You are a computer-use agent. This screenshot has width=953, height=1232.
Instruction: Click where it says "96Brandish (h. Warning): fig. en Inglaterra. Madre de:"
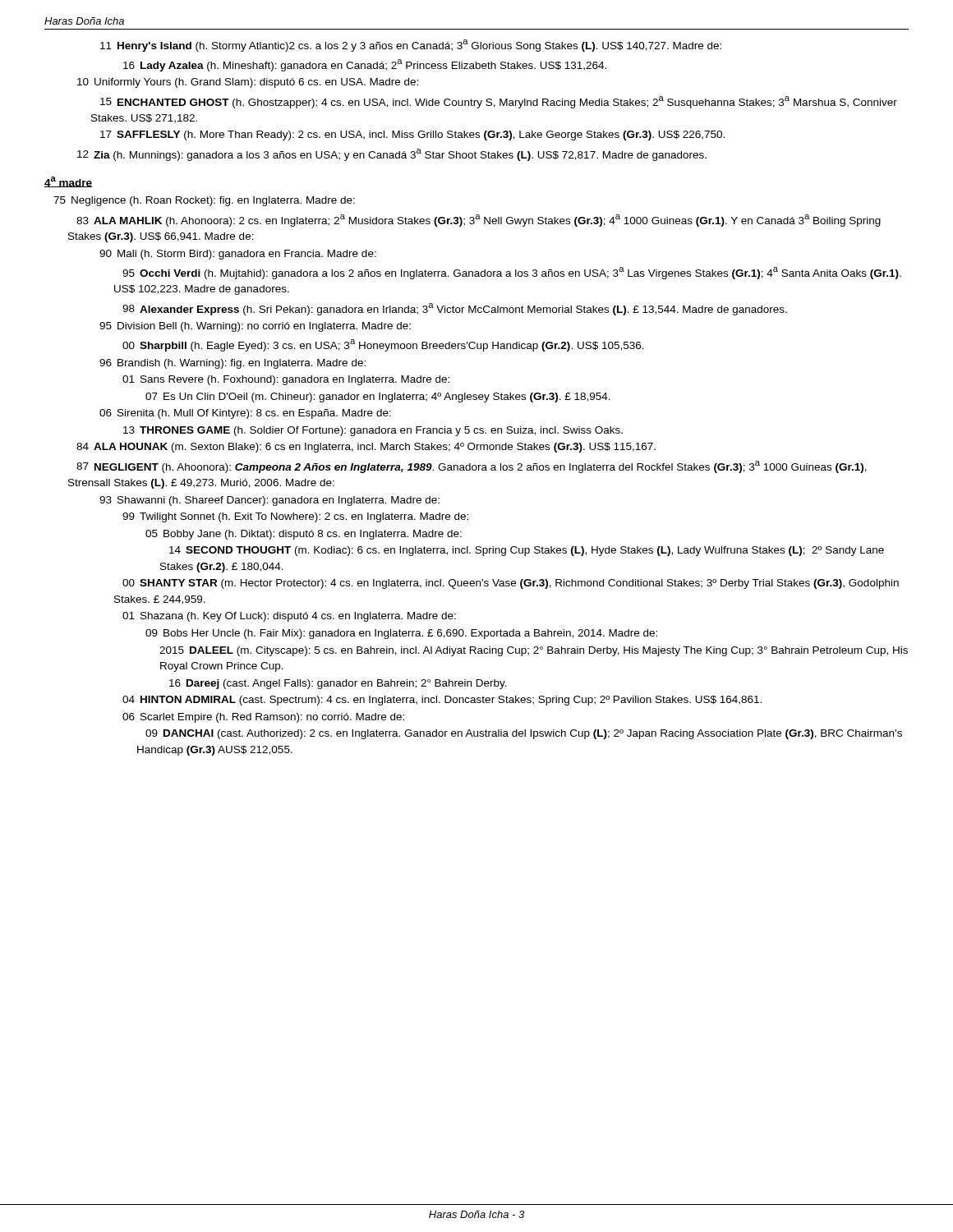(x=228, y=362)
